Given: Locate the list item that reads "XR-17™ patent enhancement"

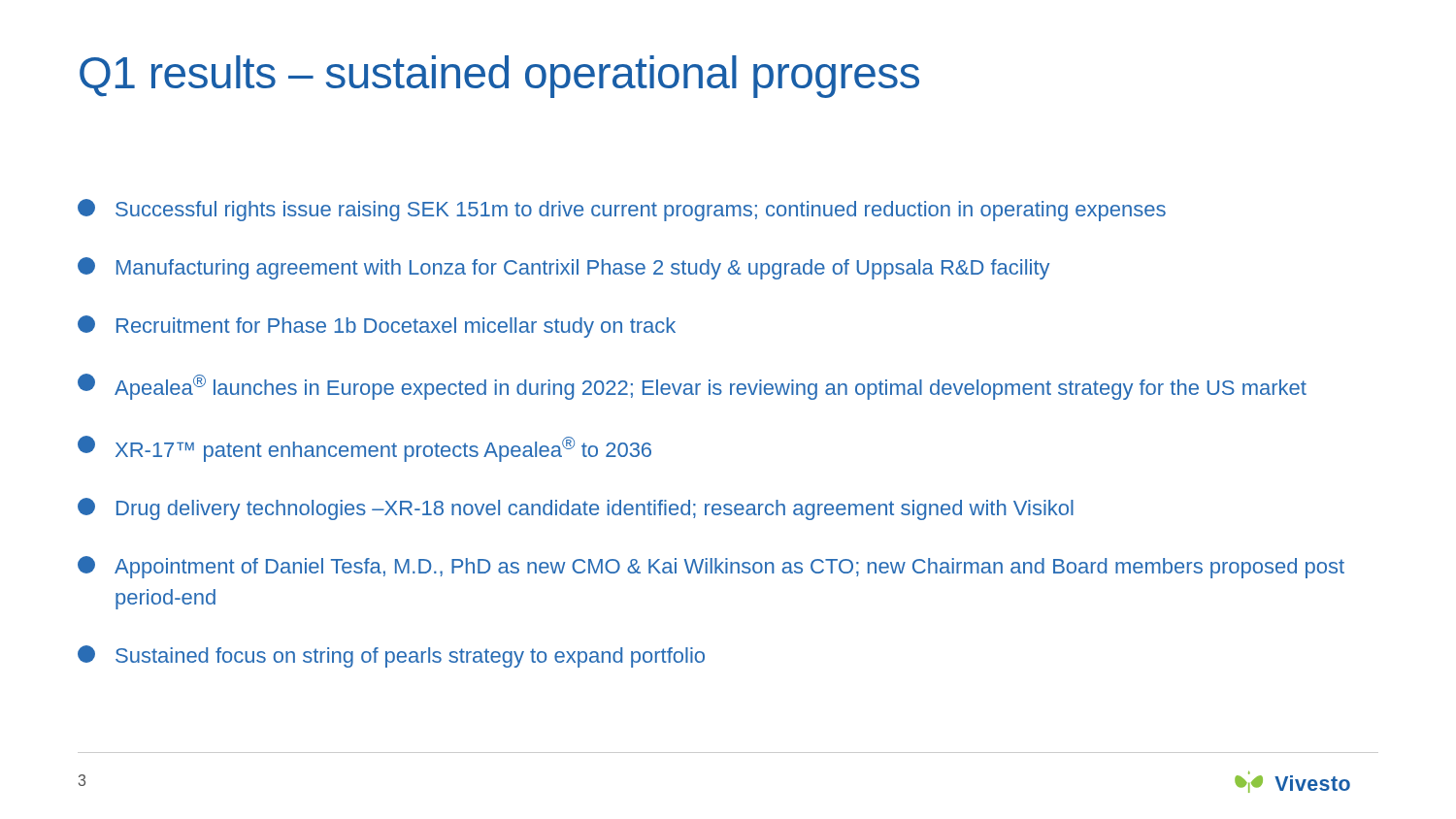Looking at the screenshot, I should point(365,448).
